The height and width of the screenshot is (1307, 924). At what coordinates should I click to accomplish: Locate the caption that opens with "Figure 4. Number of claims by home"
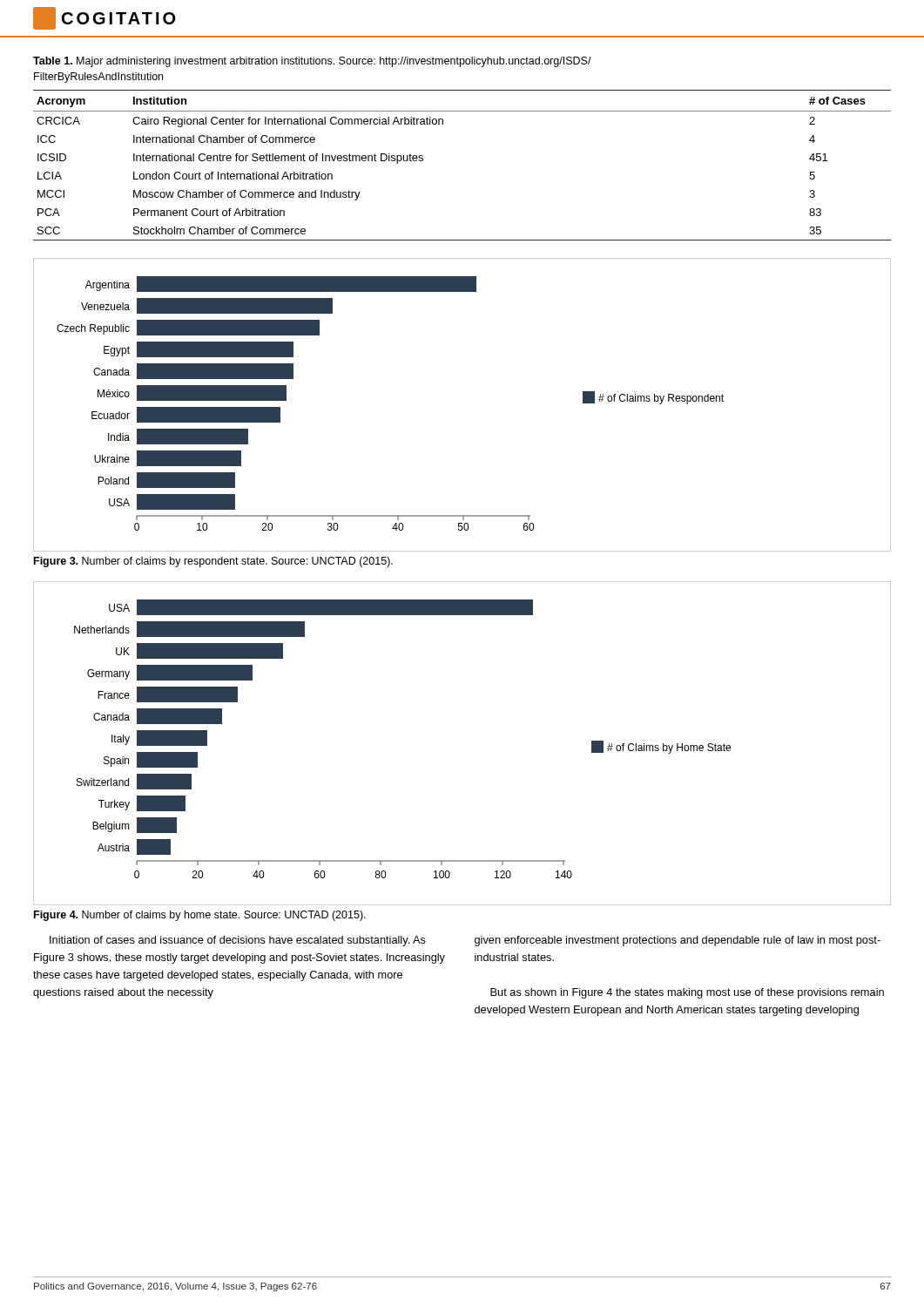(x=200, y=915)
